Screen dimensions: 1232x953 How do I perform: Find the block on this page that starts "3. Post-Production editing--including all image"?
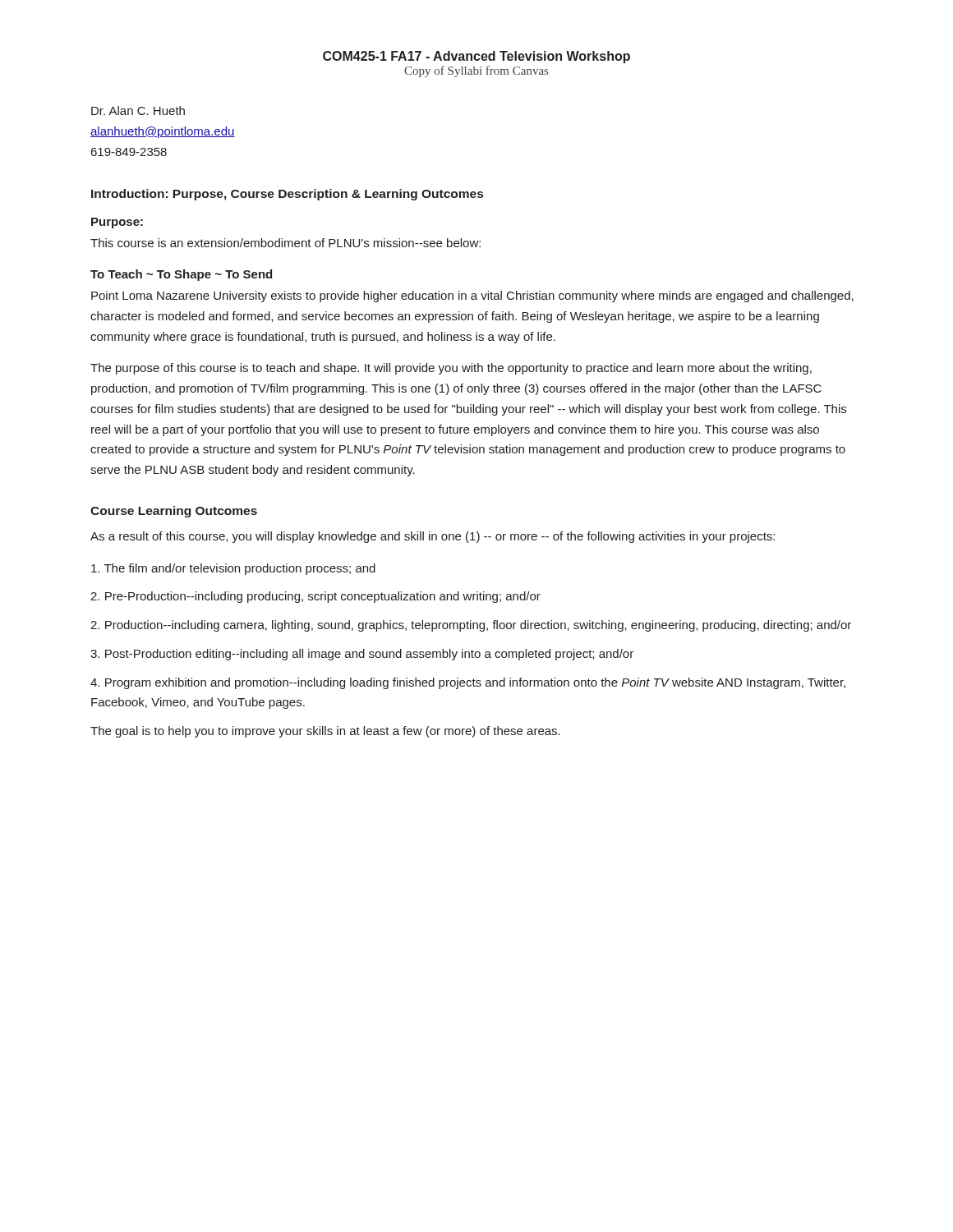point(362,653)
